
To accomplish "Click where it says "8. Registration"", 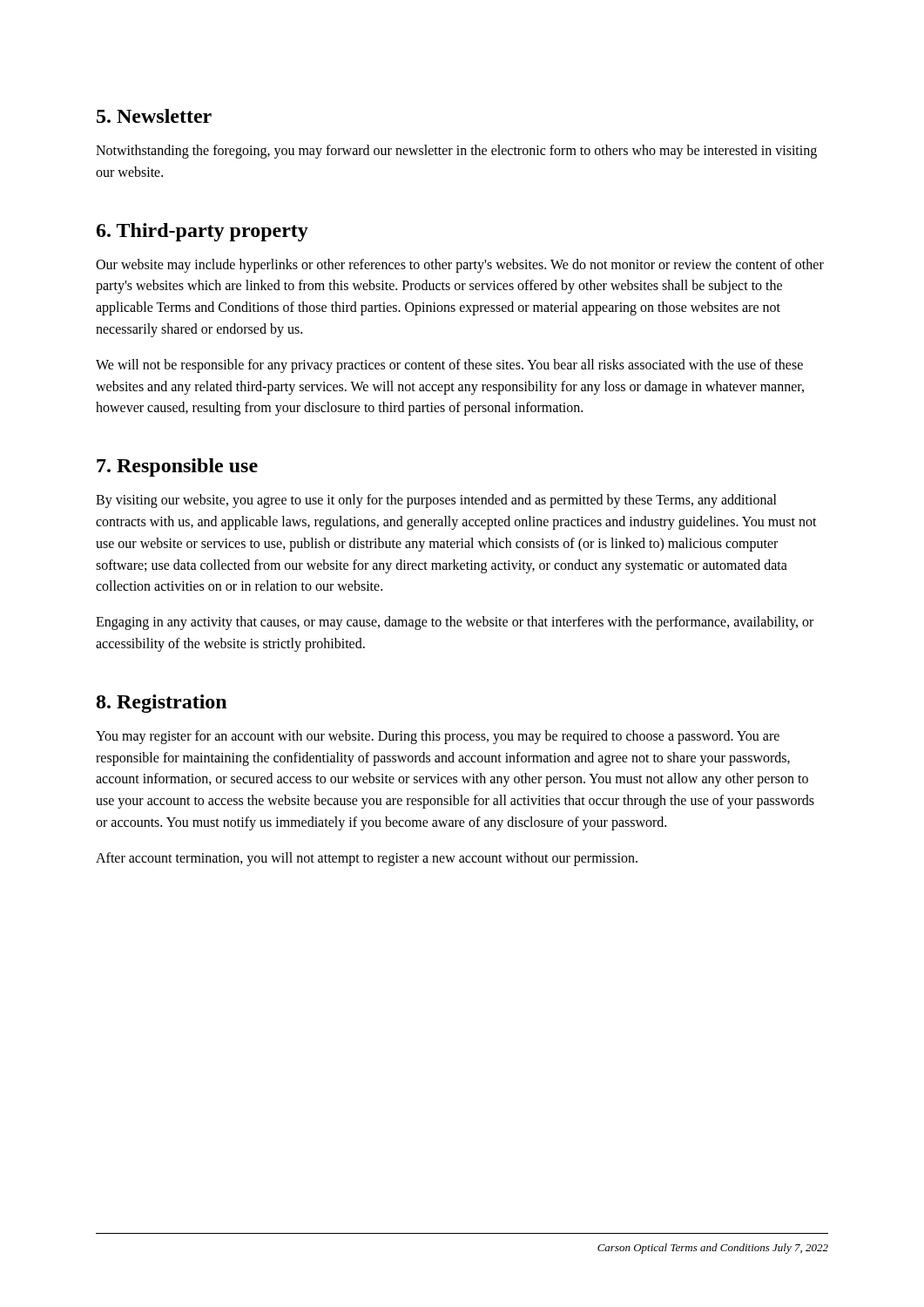I will coord(161,701).
